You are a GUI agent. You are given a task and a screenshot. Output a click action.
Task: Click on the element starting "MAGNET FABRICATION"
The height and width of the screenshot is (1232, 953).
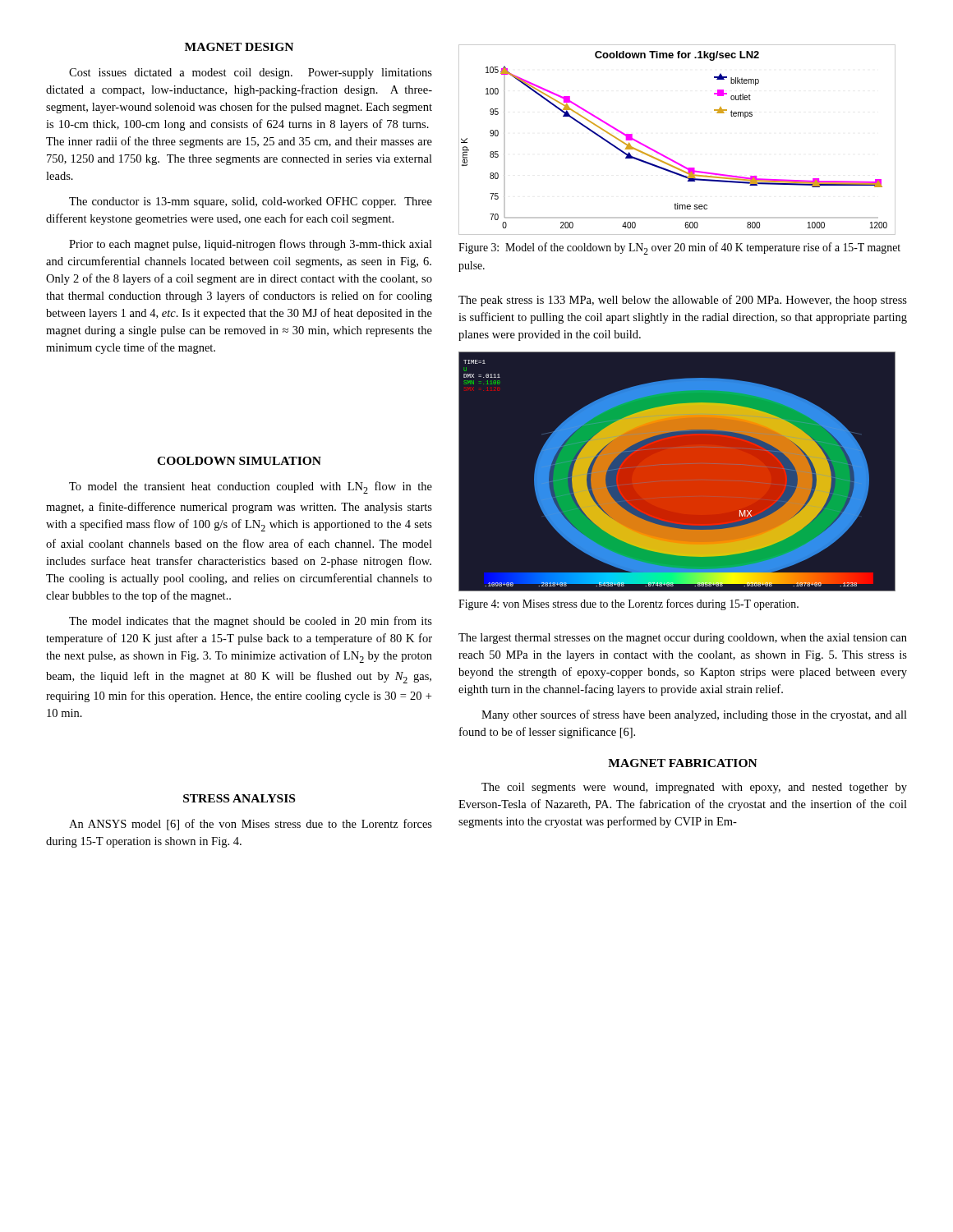(x=683, y=762)
